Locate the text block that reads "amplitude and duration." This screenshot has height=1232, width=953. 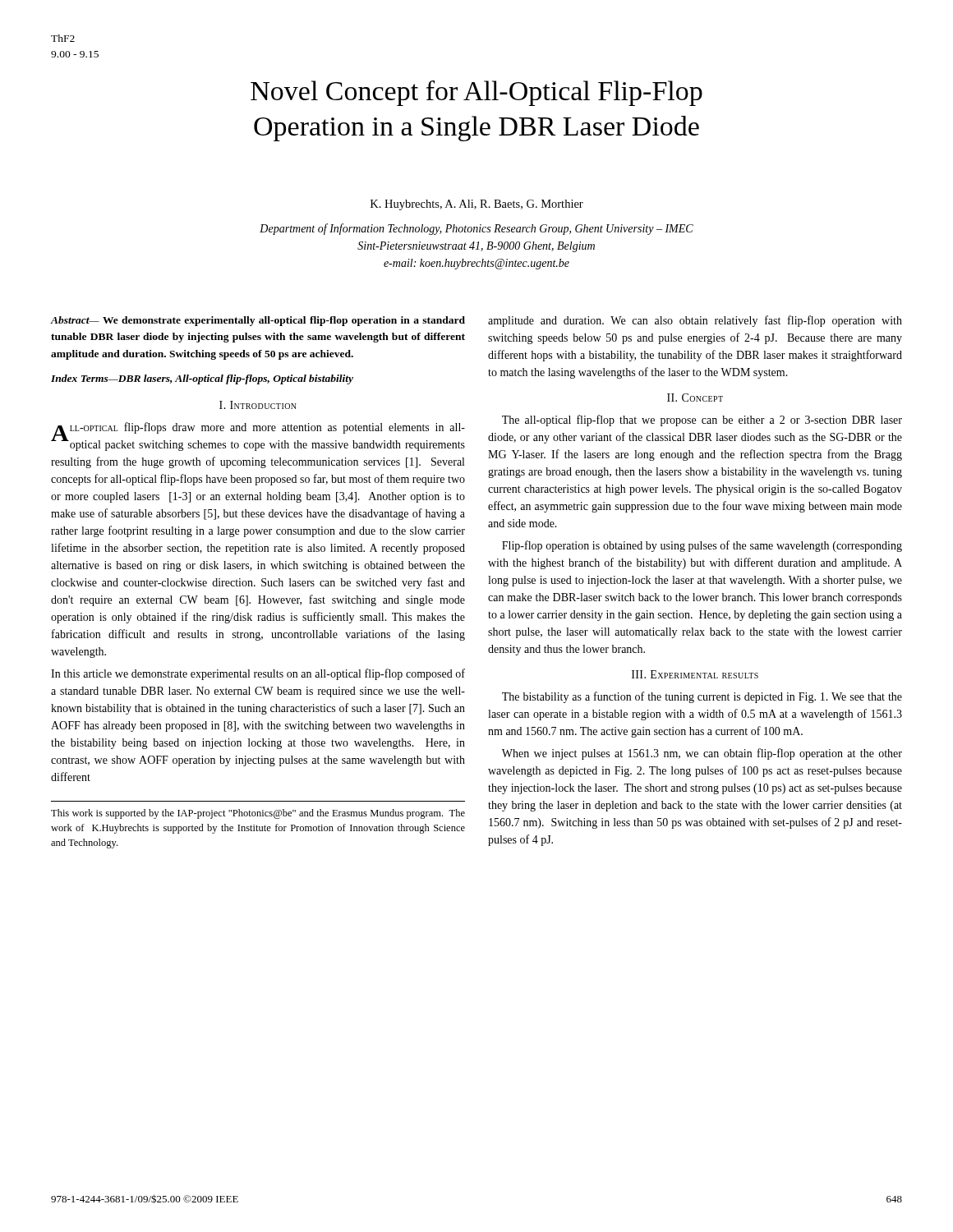tap(695, 347)
